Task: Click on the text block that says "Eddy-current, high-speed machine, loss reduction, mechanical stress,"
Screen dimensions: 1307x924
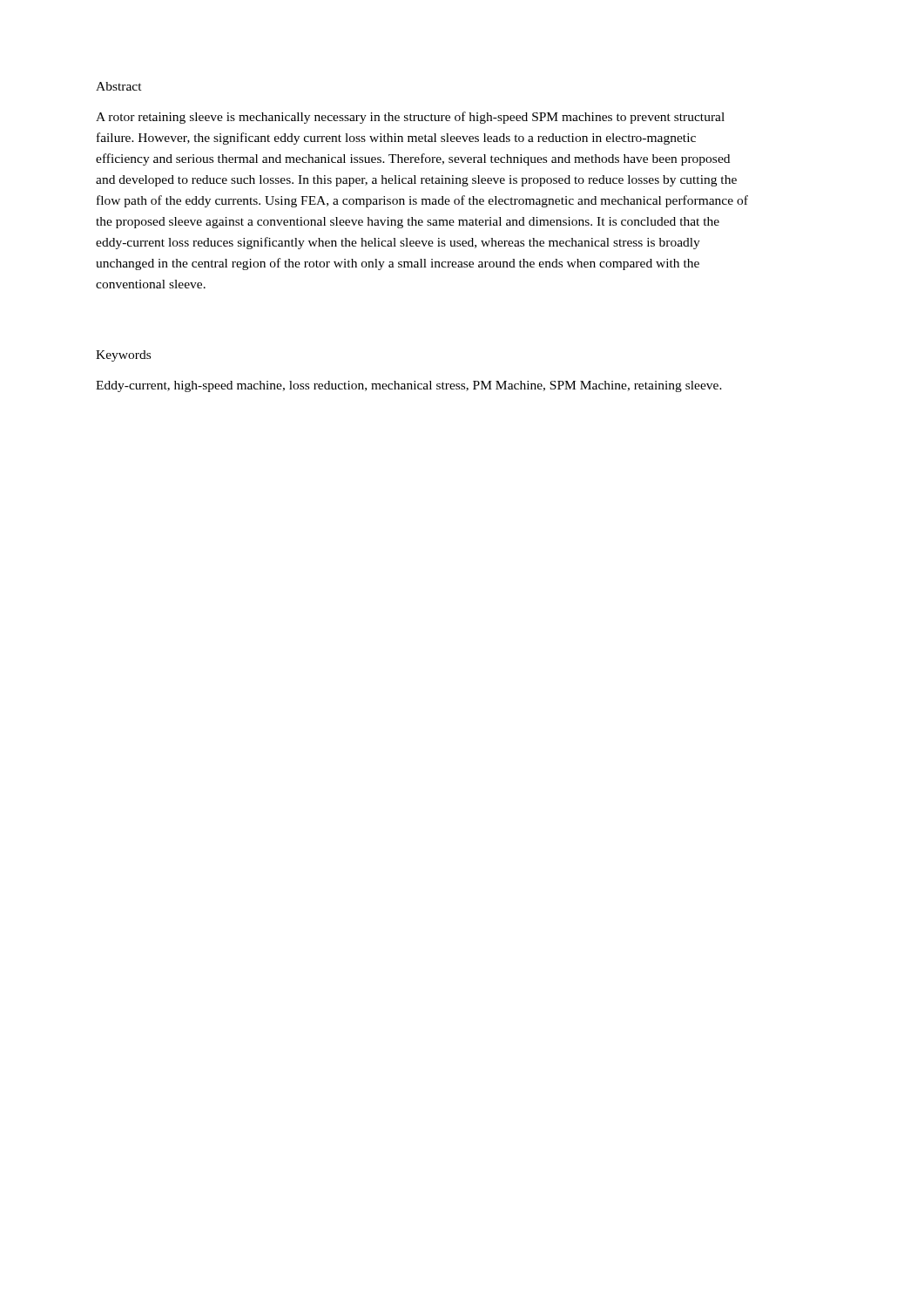Action: [x=409, y=385]
